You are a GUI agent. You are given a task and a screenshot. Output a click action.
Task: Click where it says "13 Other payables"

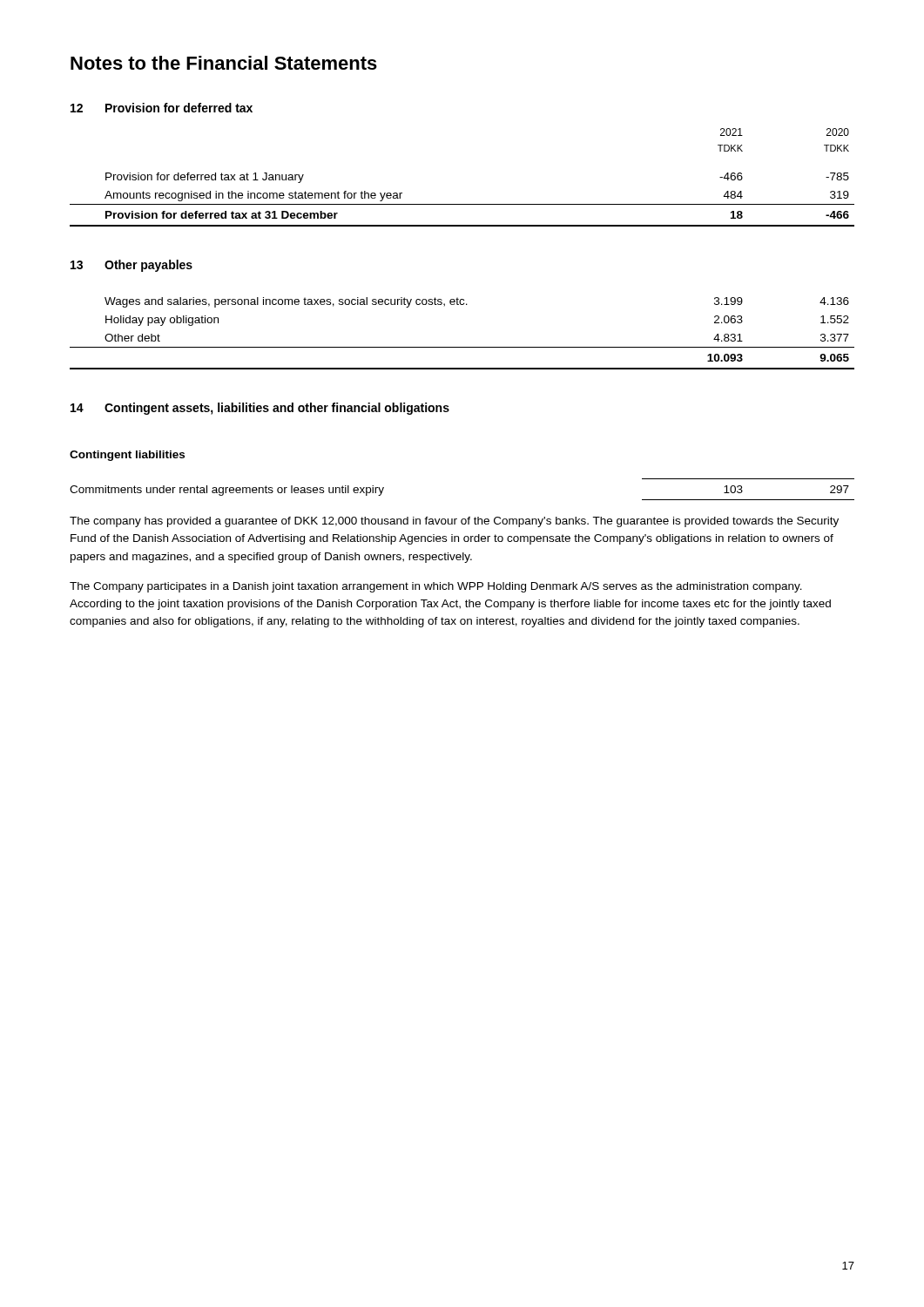click(x=131, y=265)
